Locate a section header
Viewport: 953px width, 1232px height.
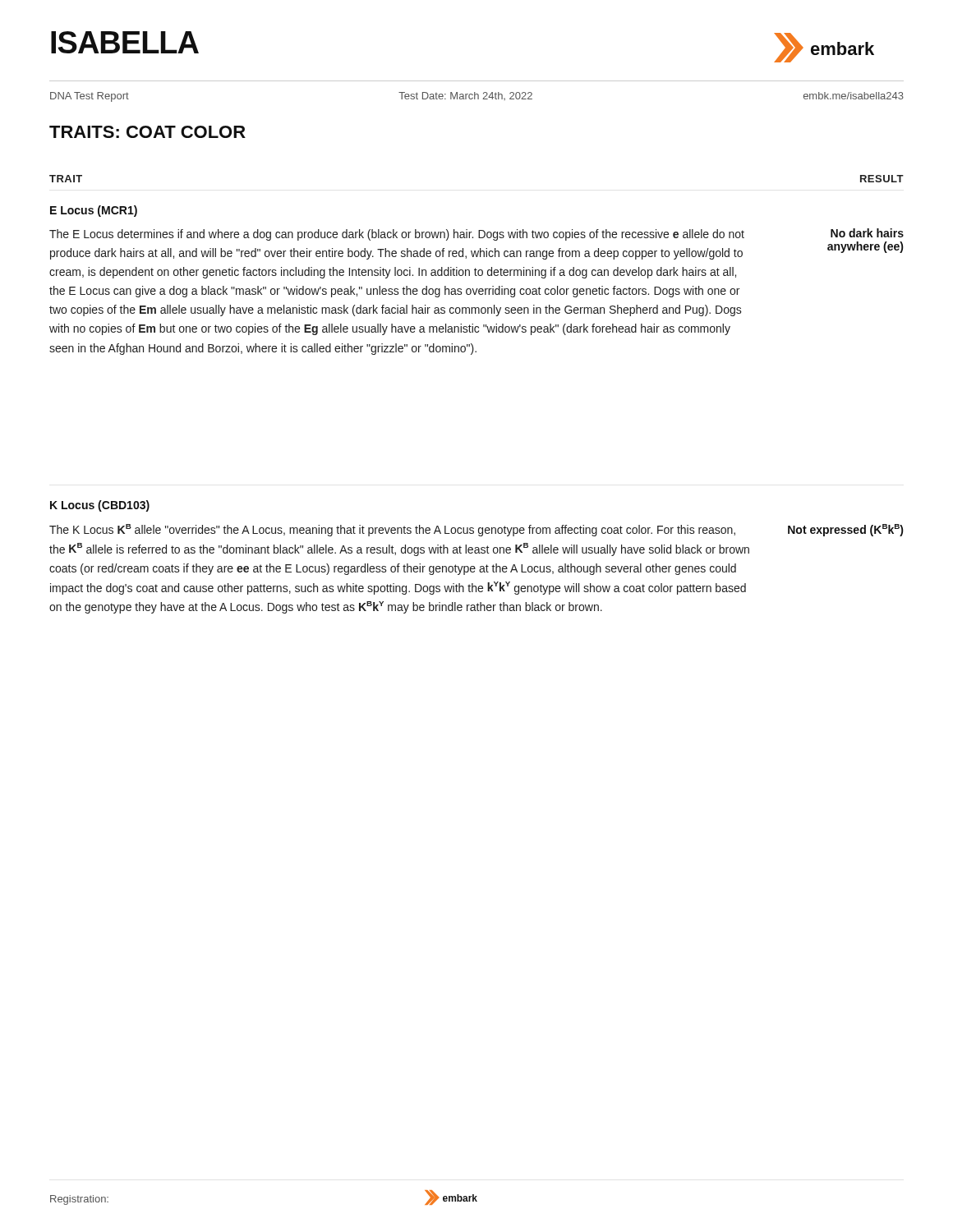476,132
